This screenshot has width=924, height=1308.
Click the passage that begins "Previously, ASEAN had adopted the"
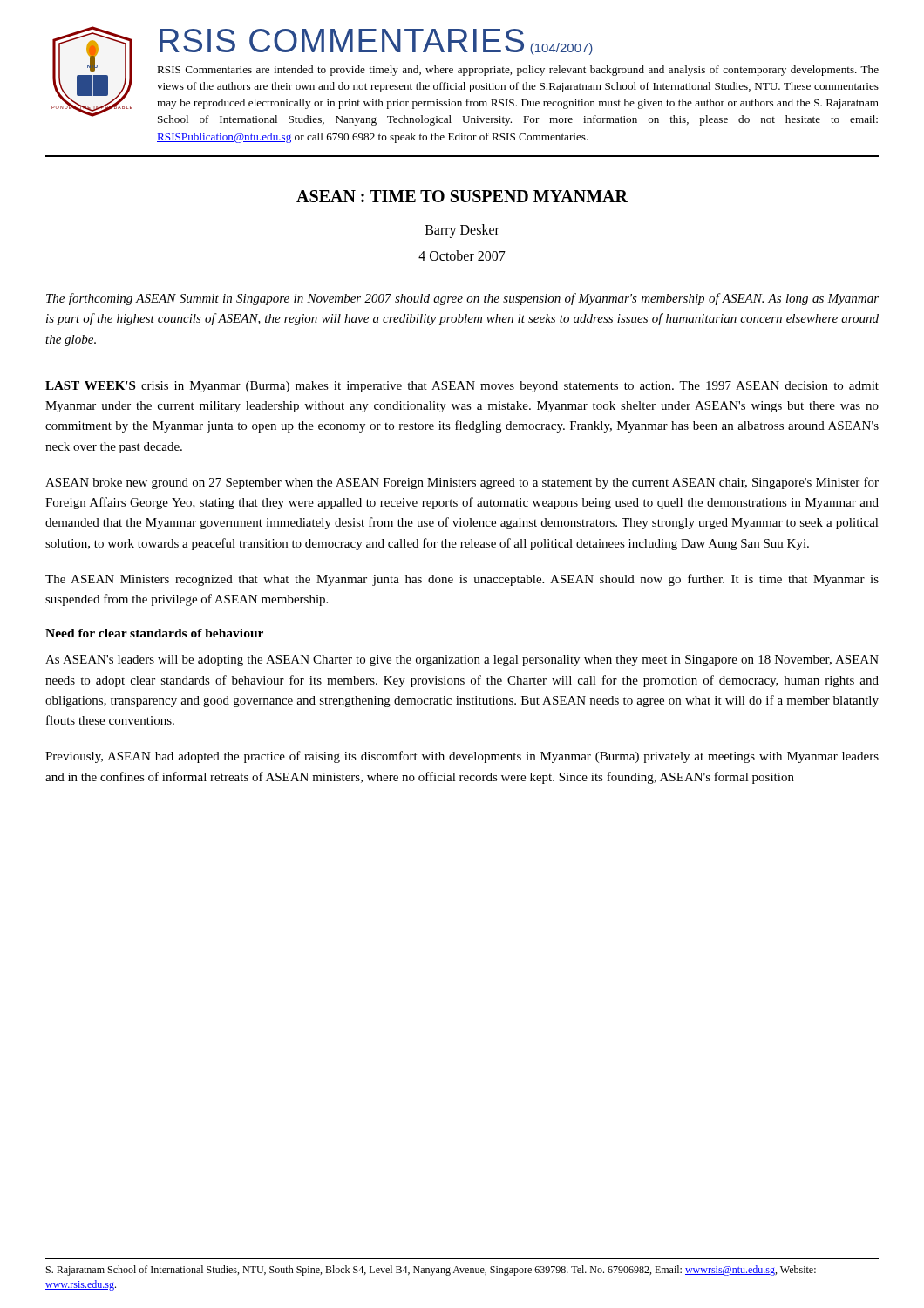(x=462, y=766)
